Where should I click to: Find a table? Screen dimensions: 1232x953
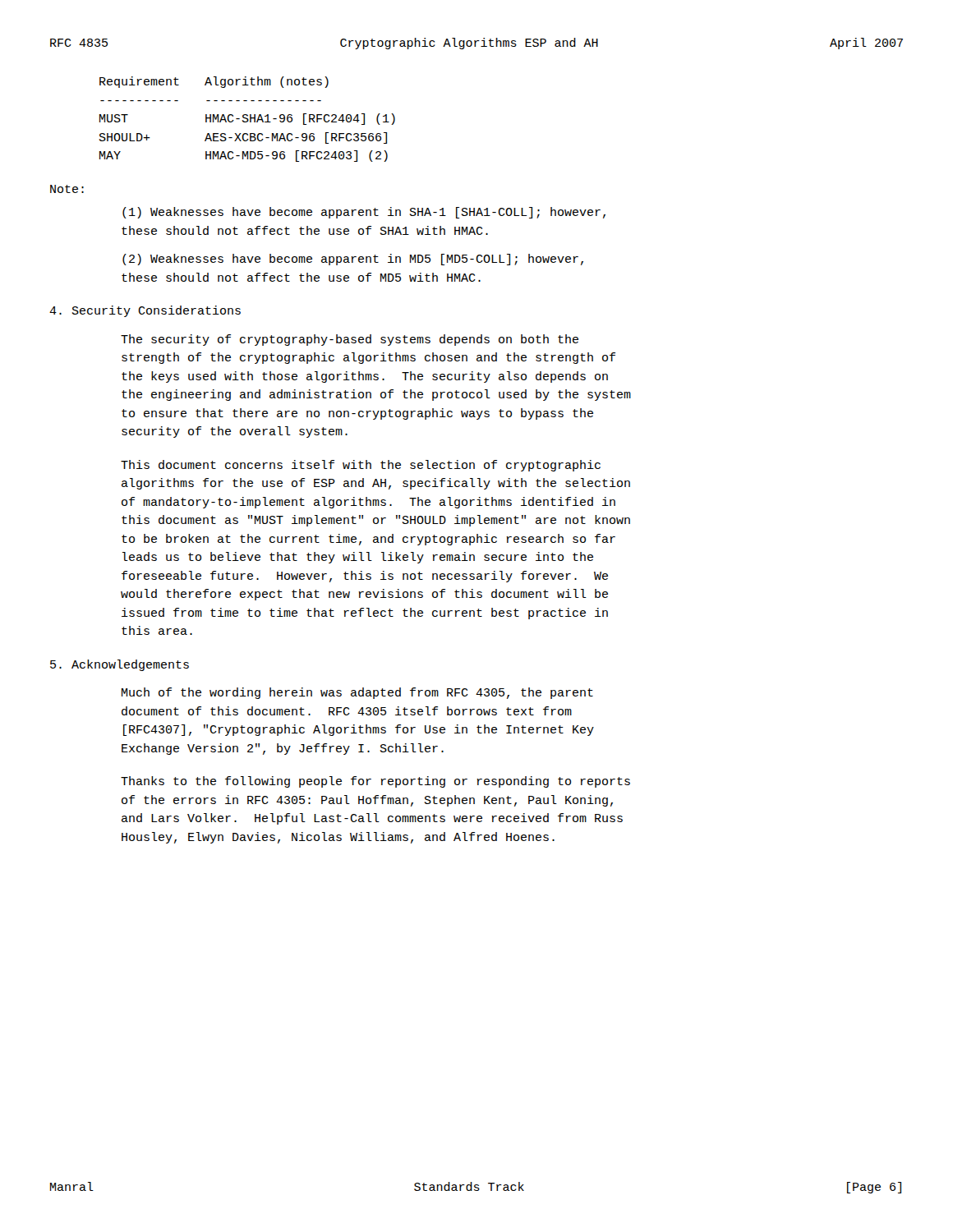501,120
